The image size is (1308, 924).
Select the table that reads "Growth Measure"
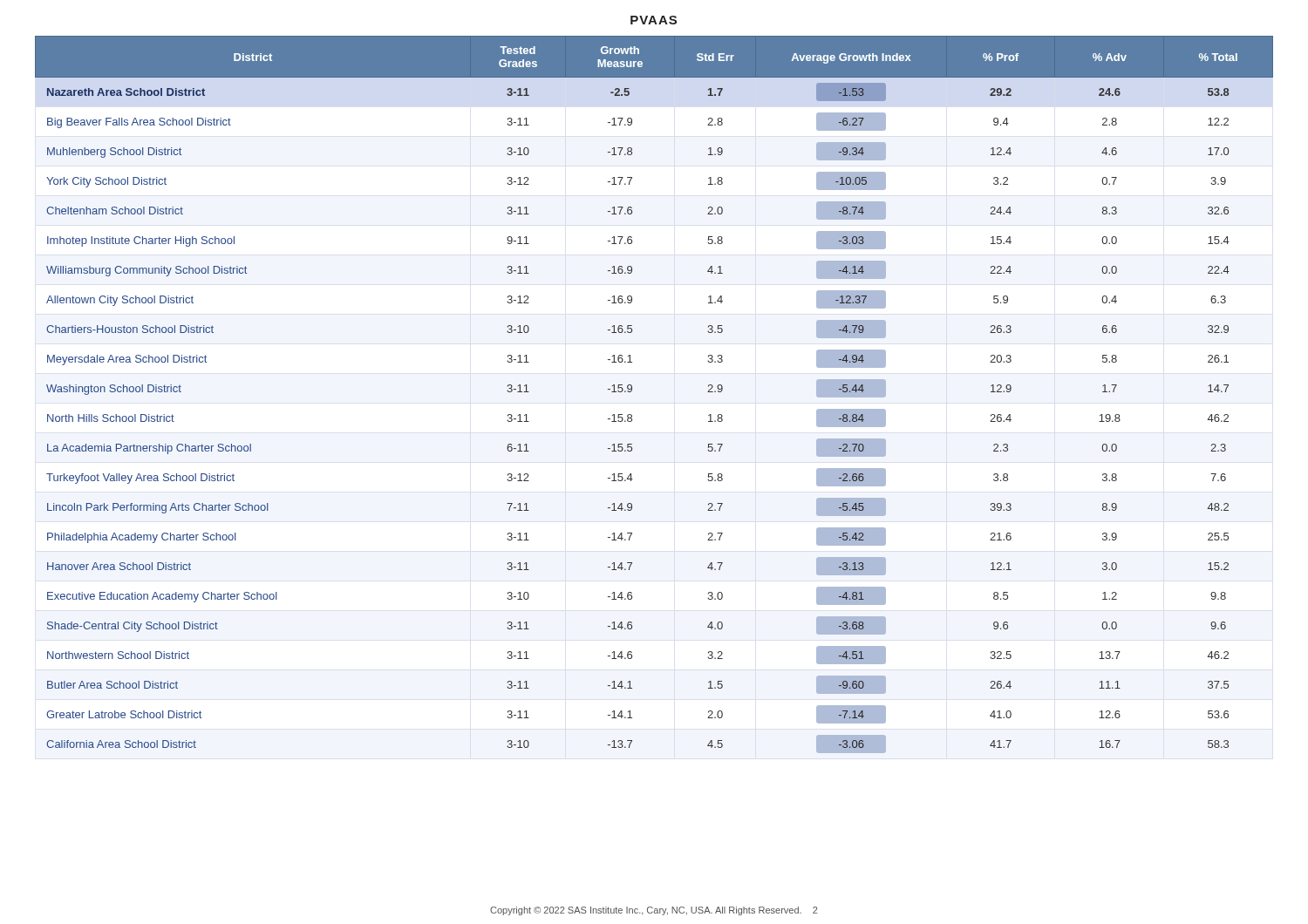(x=654, y=398)
